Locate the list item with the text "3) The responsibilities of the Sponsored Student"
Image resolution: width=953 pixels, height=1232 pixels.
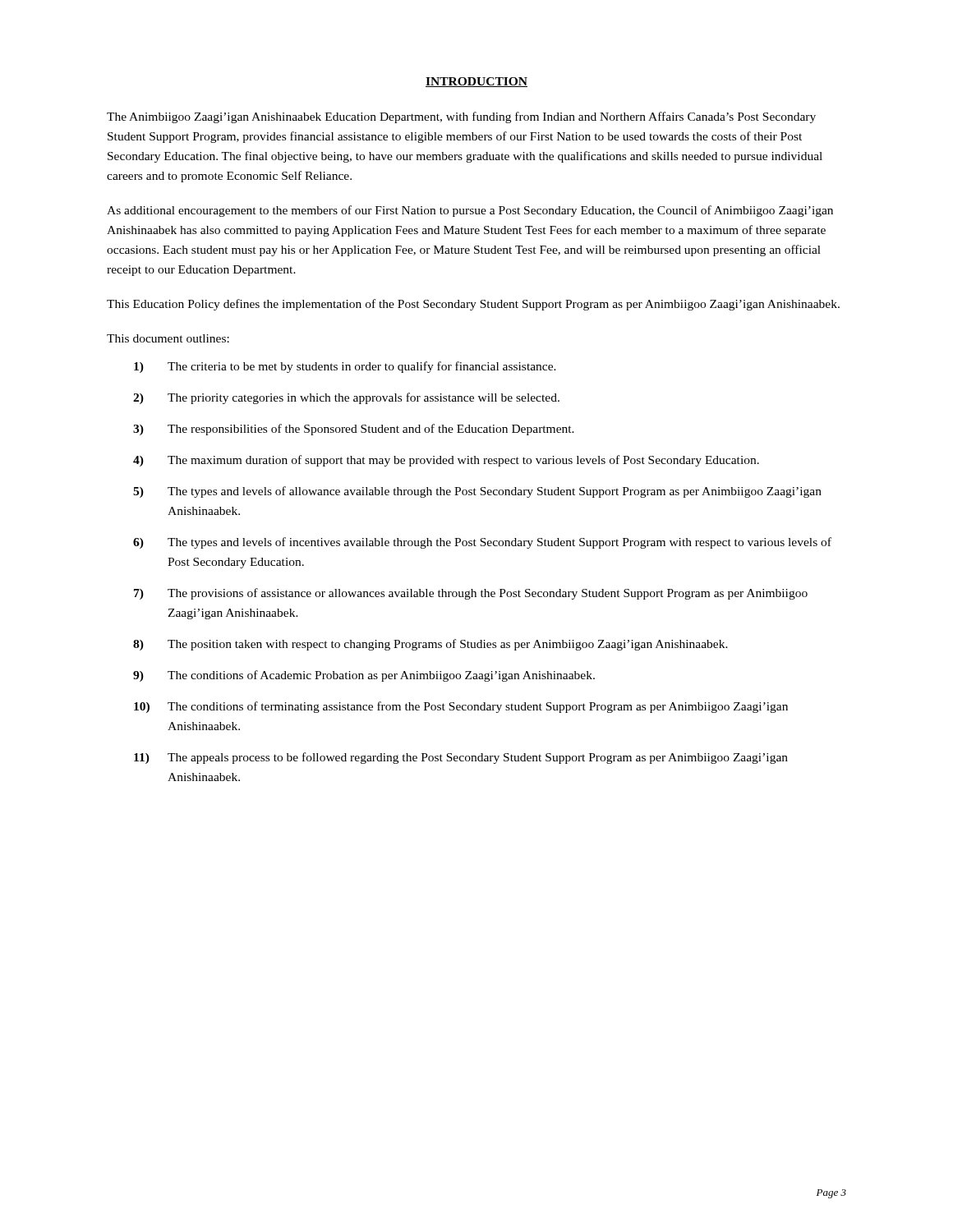click(x=476, y=429)
